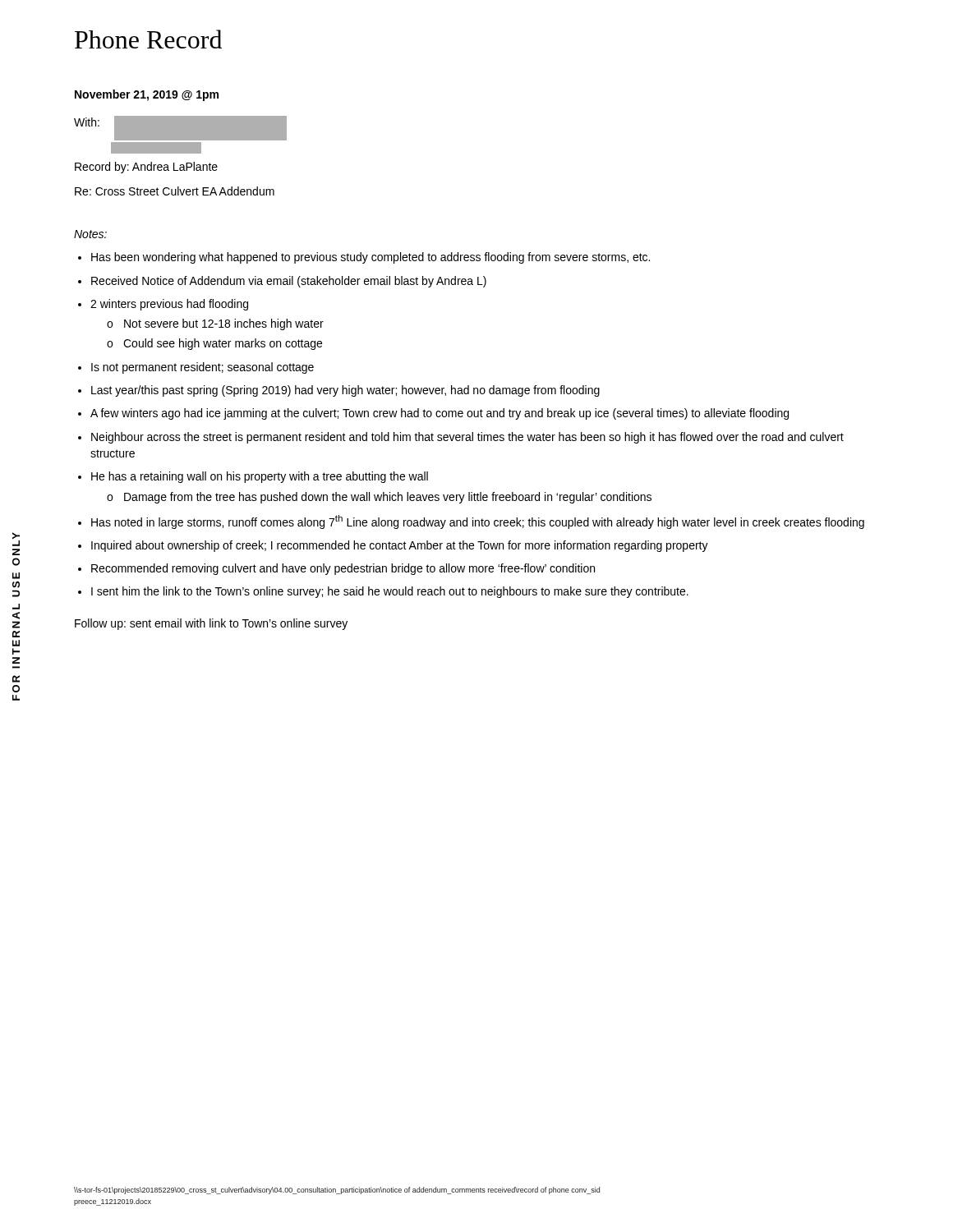953x1232 pixels.
Task: Point to the block starting "A few winters ago had"
Action: click(x=440, y=413)
